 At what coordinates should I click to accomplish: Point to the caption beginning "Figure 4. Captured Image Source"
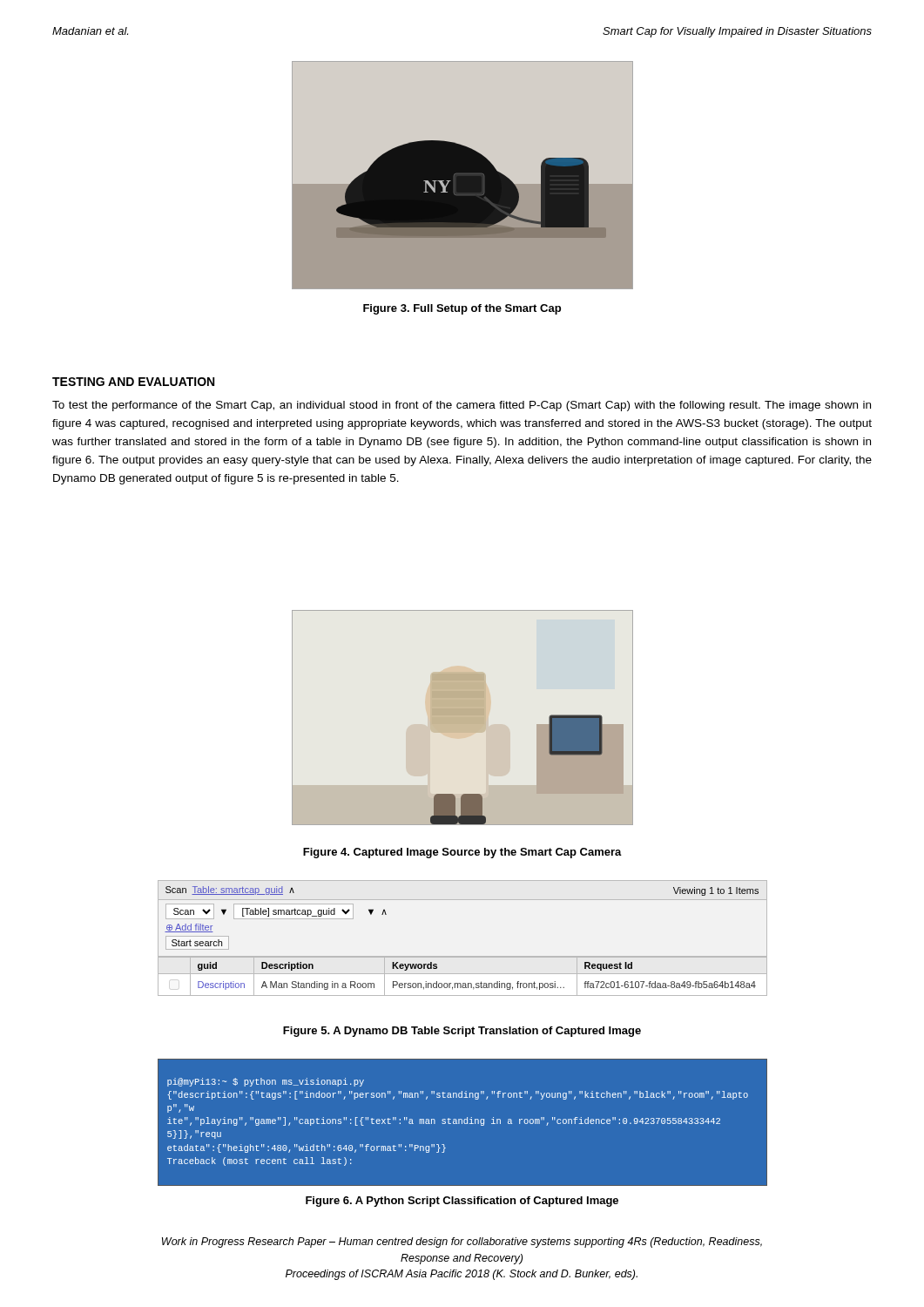point(462,852)
